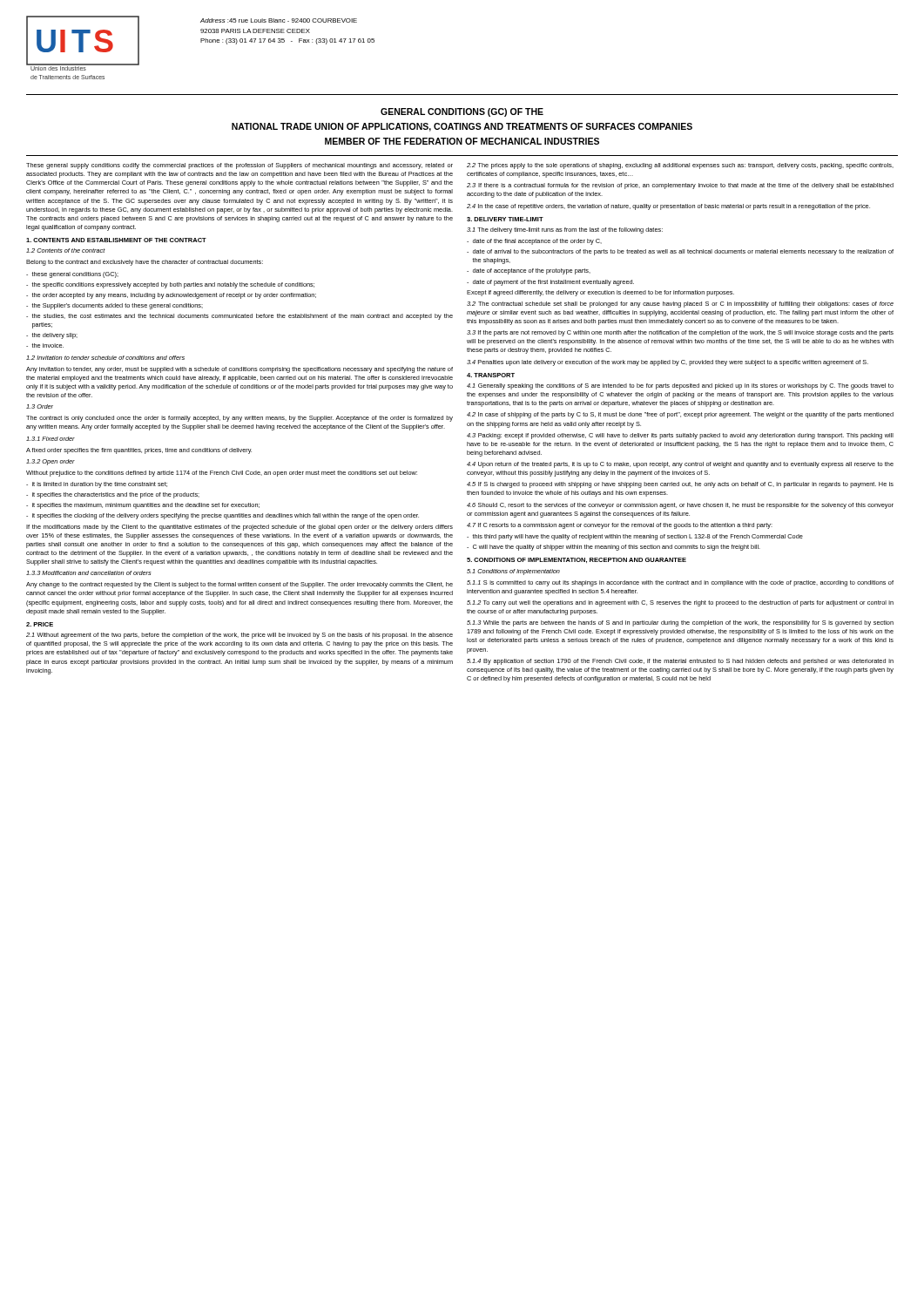Click on the text starting "-the studies, the cost"

click(240, 321)
